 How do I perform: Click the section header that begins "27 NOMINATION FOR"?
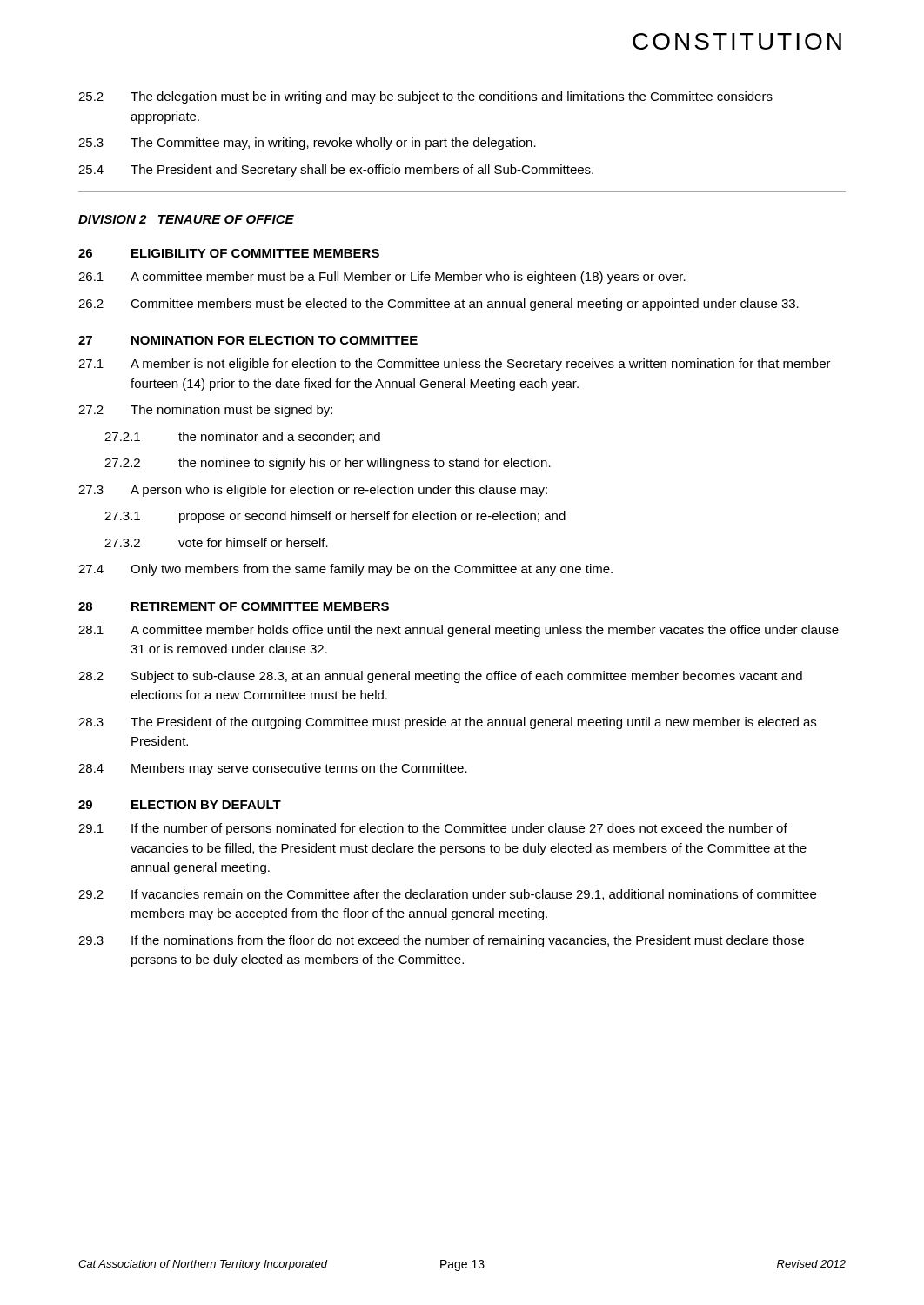pos(248,340)
